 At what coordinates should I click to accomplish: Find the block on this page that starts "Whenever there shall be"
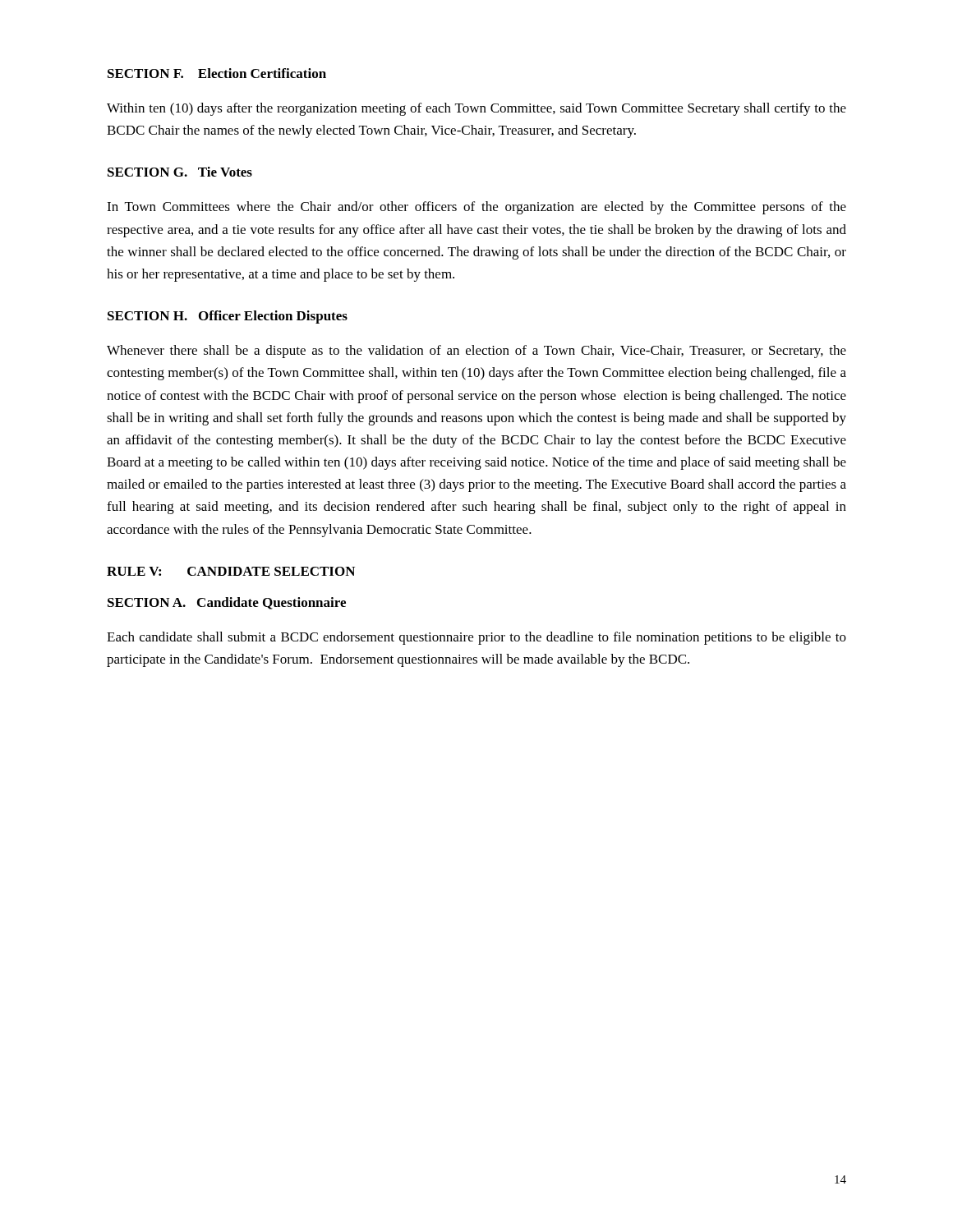pos(476,440)
